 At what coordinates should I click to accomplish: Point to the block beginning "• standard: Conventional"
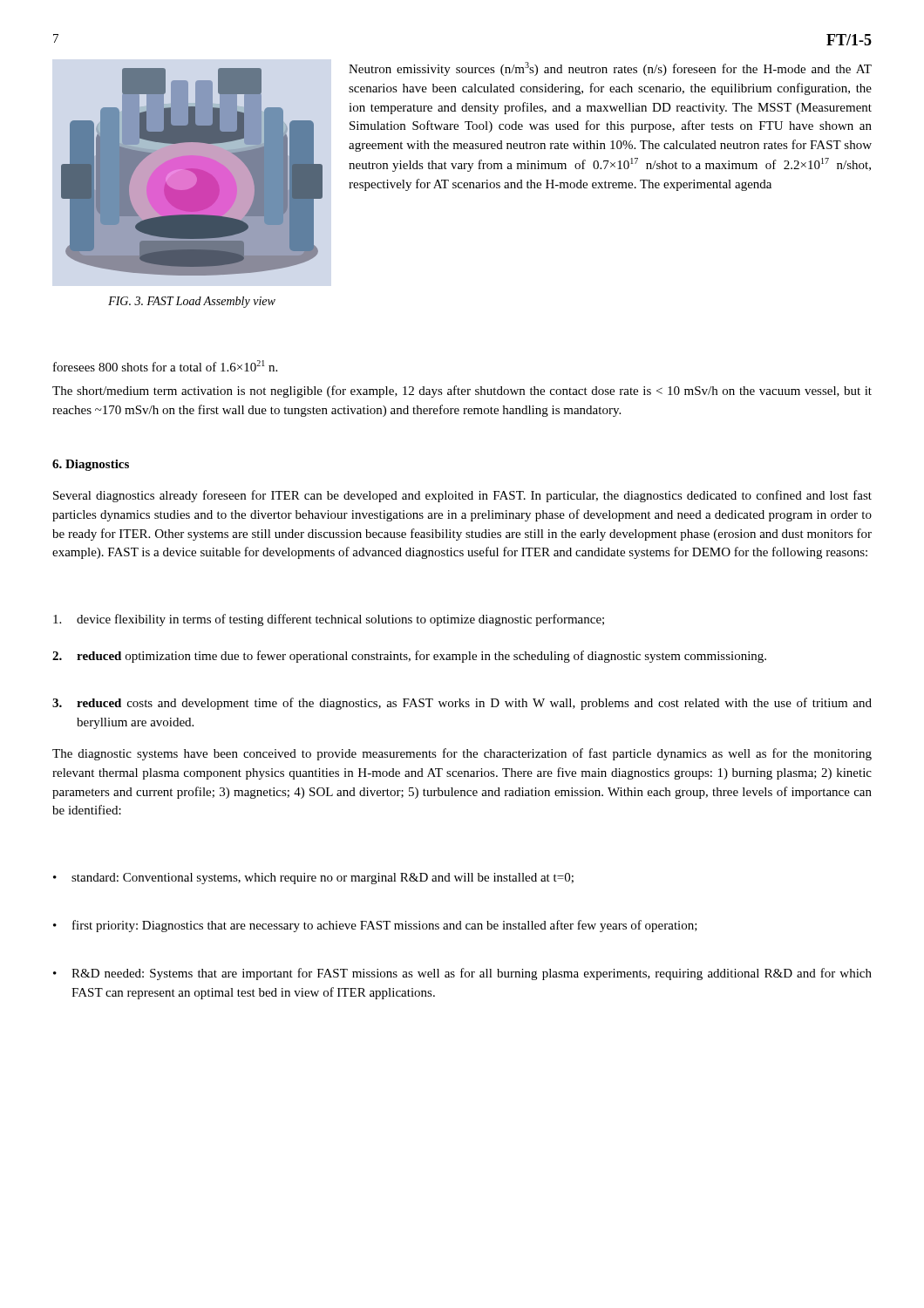pos(462,878)
